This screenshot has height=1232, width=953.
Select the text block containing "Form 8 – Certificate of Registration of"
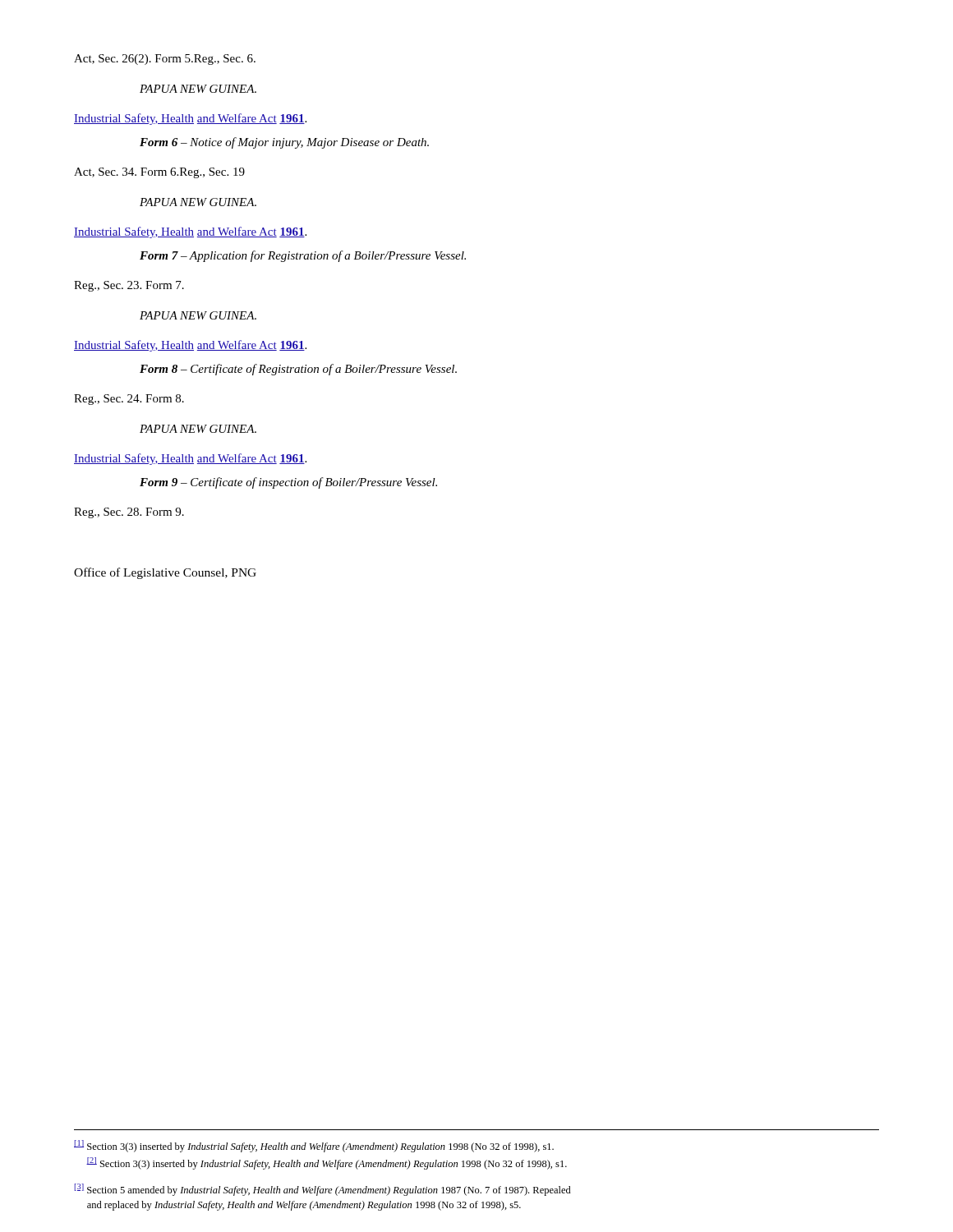pos(299,368)
